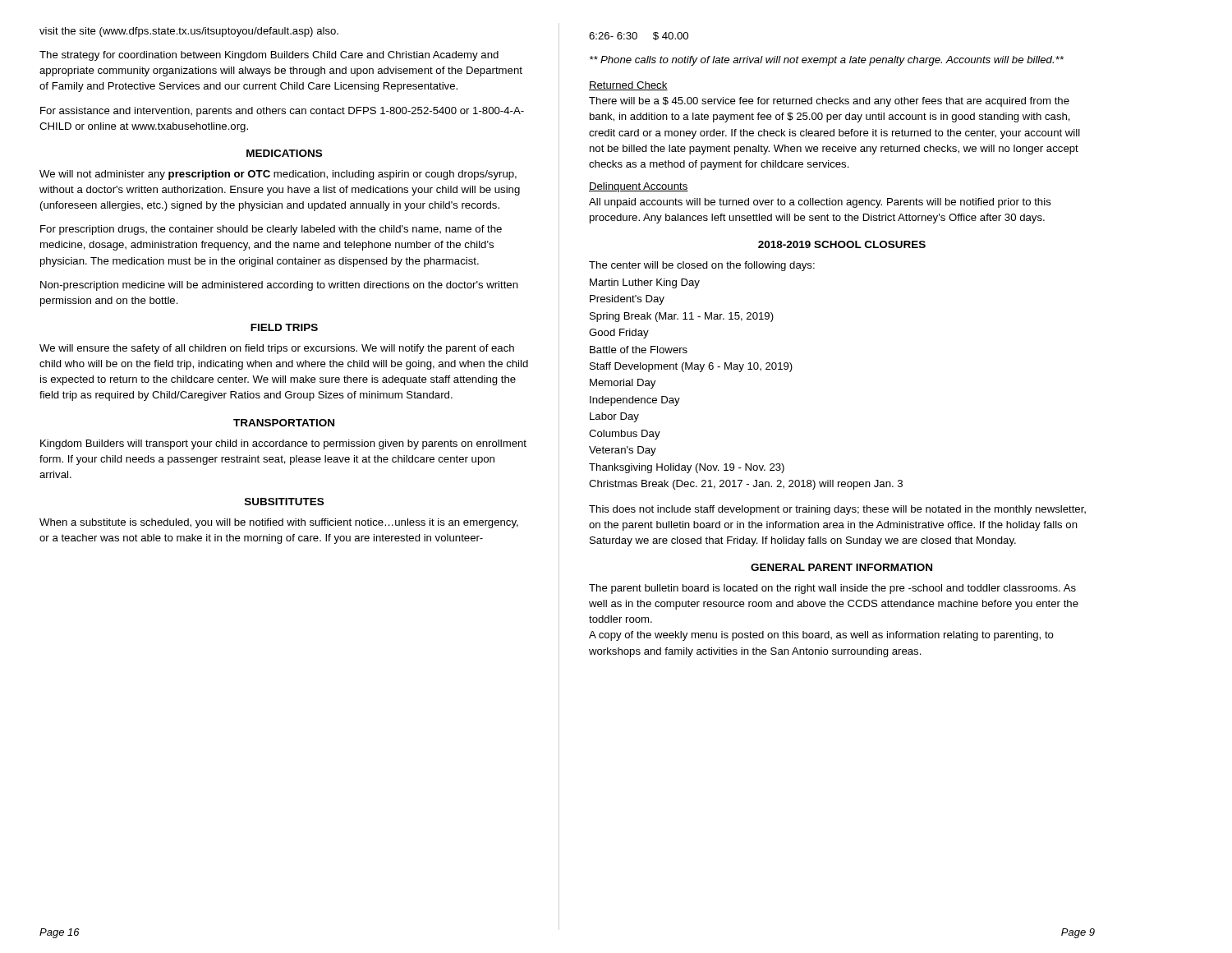Viewport: 1232px width, 953px height.
Task: Find the text block that reads "The parent bulletin"
Action: tap(832, 589)
